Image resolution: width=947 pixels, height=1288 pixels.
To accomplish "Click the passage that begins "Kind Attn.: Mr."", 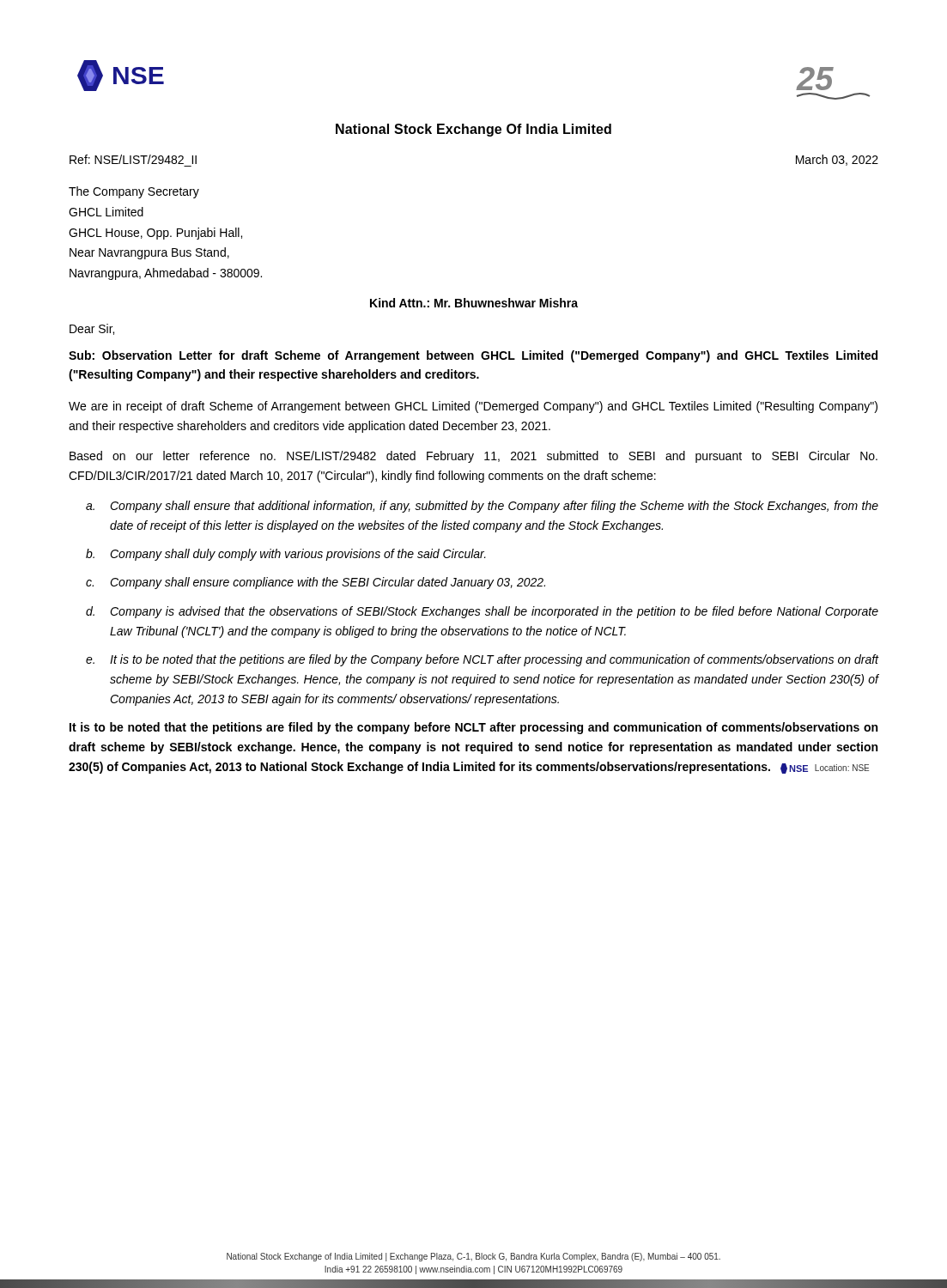I will tap(474, 303).
